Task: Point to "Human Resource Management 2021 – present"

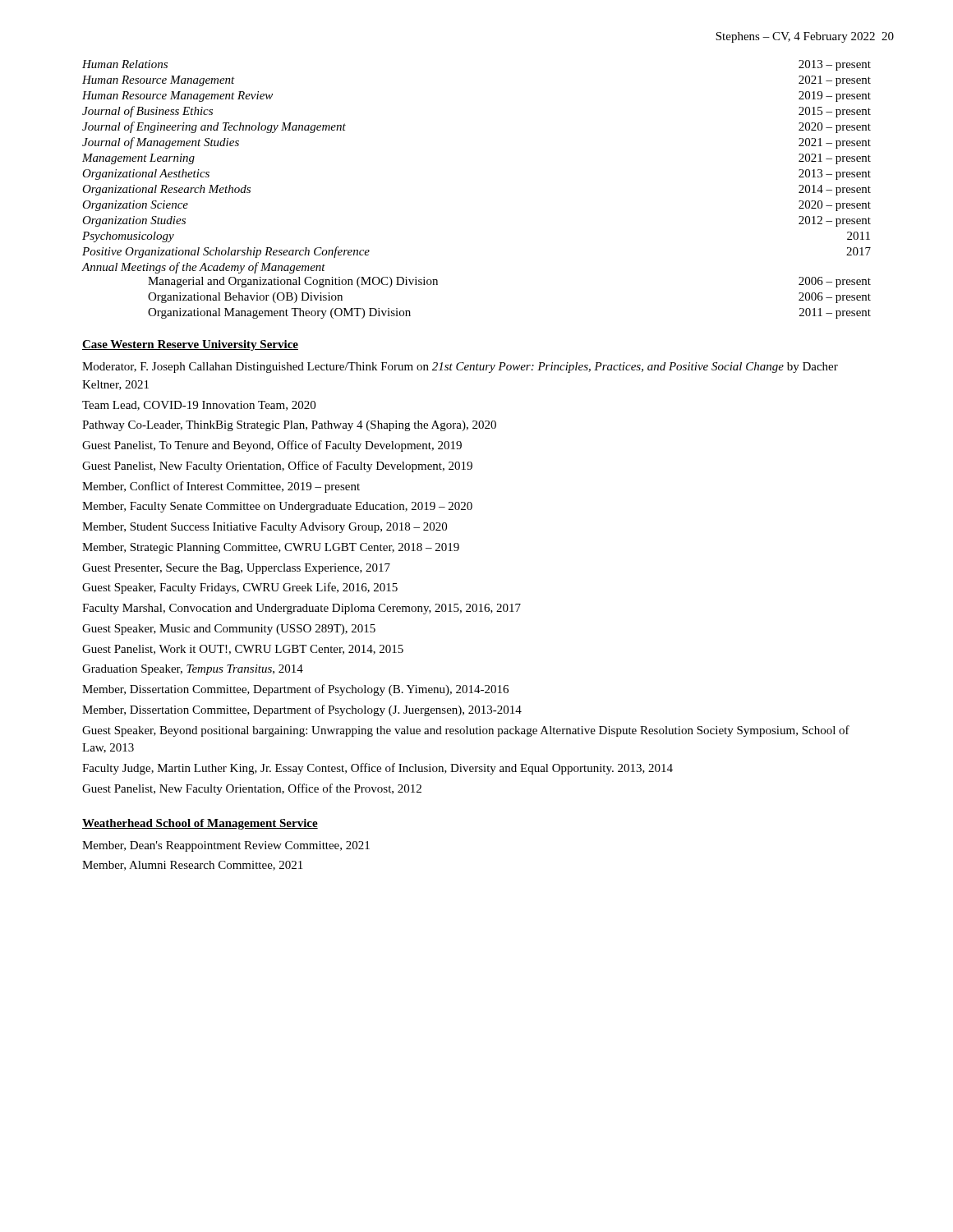Action: (x=157, y=81)
